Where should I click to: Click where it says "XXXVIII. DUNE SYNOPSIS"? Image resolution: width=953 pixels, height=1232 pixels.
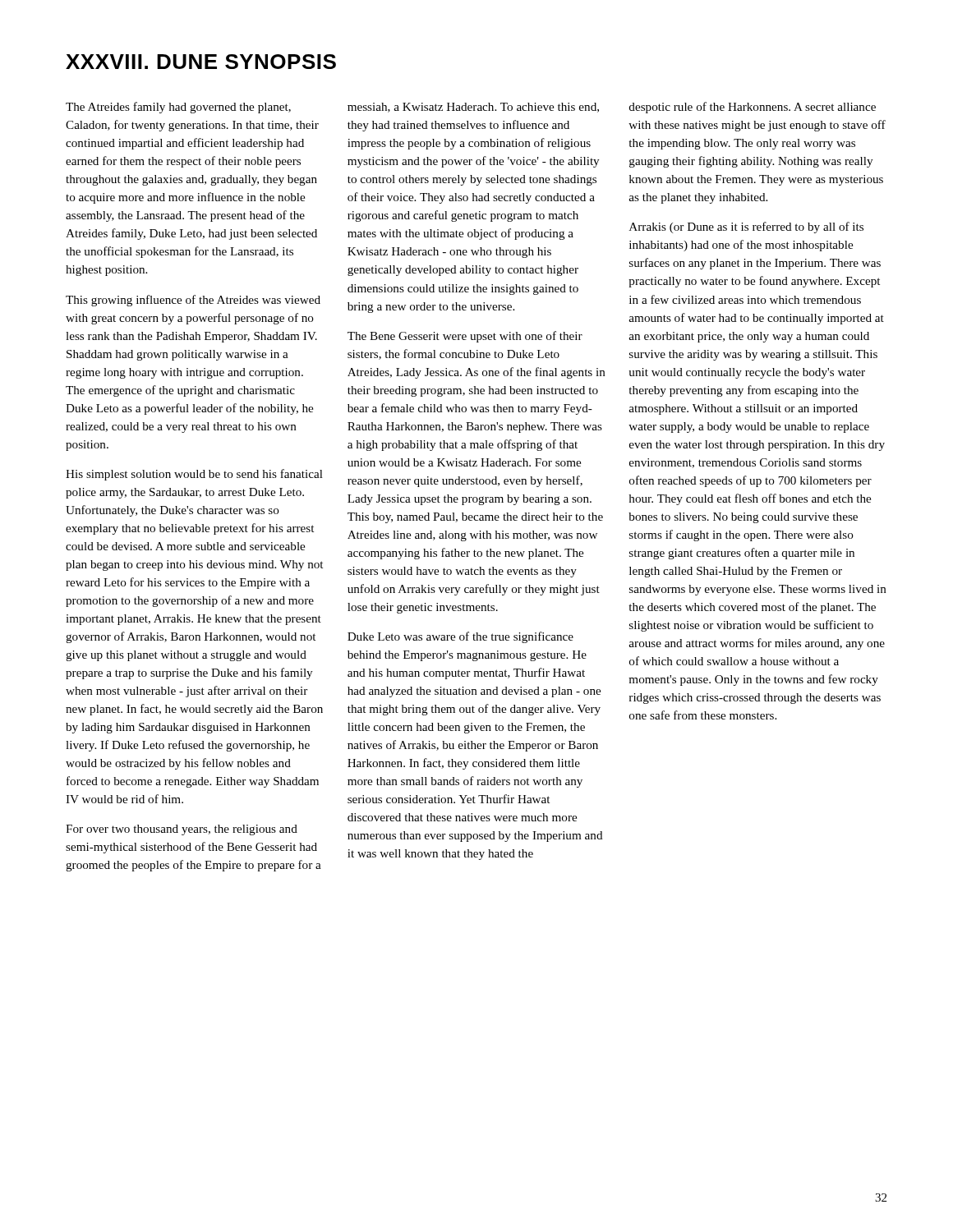201,62
